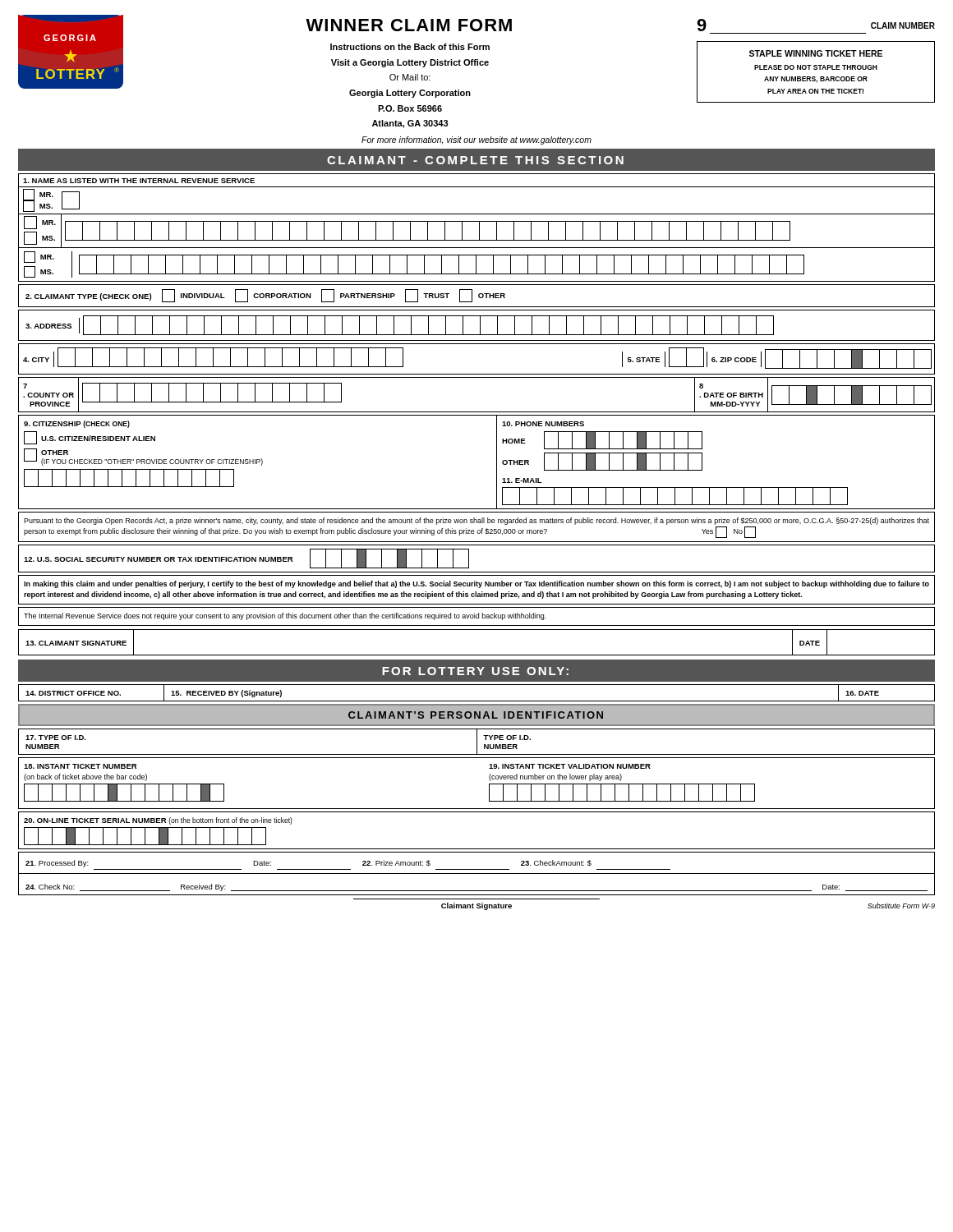The width and height of the screenshot is (953, 1232).
Task: Navigate to the passage starting "FOR LOTTERY USE ONLY:"
Action: click(x=476, y=671)
